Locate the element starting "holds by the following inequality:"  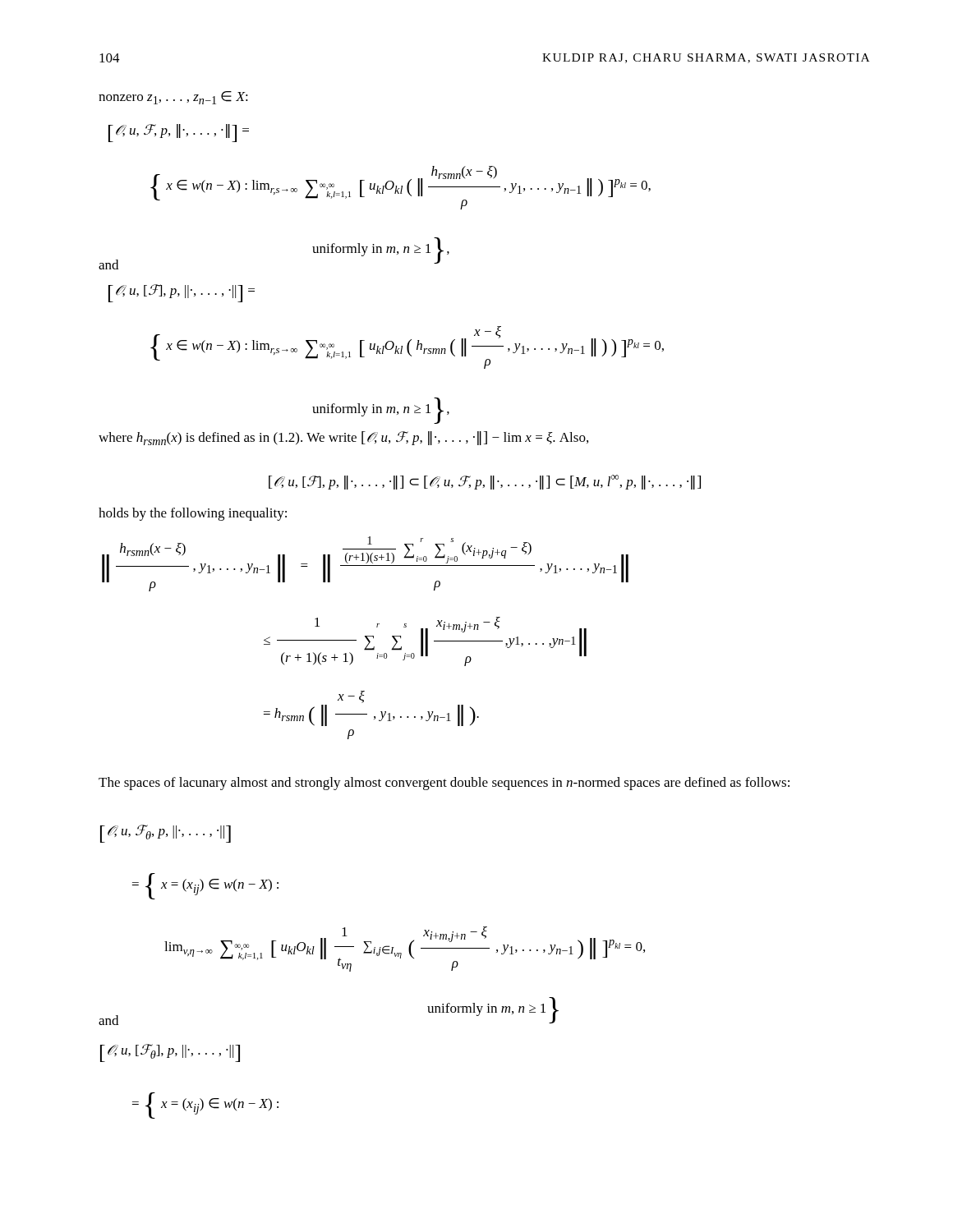click(193, 513)
